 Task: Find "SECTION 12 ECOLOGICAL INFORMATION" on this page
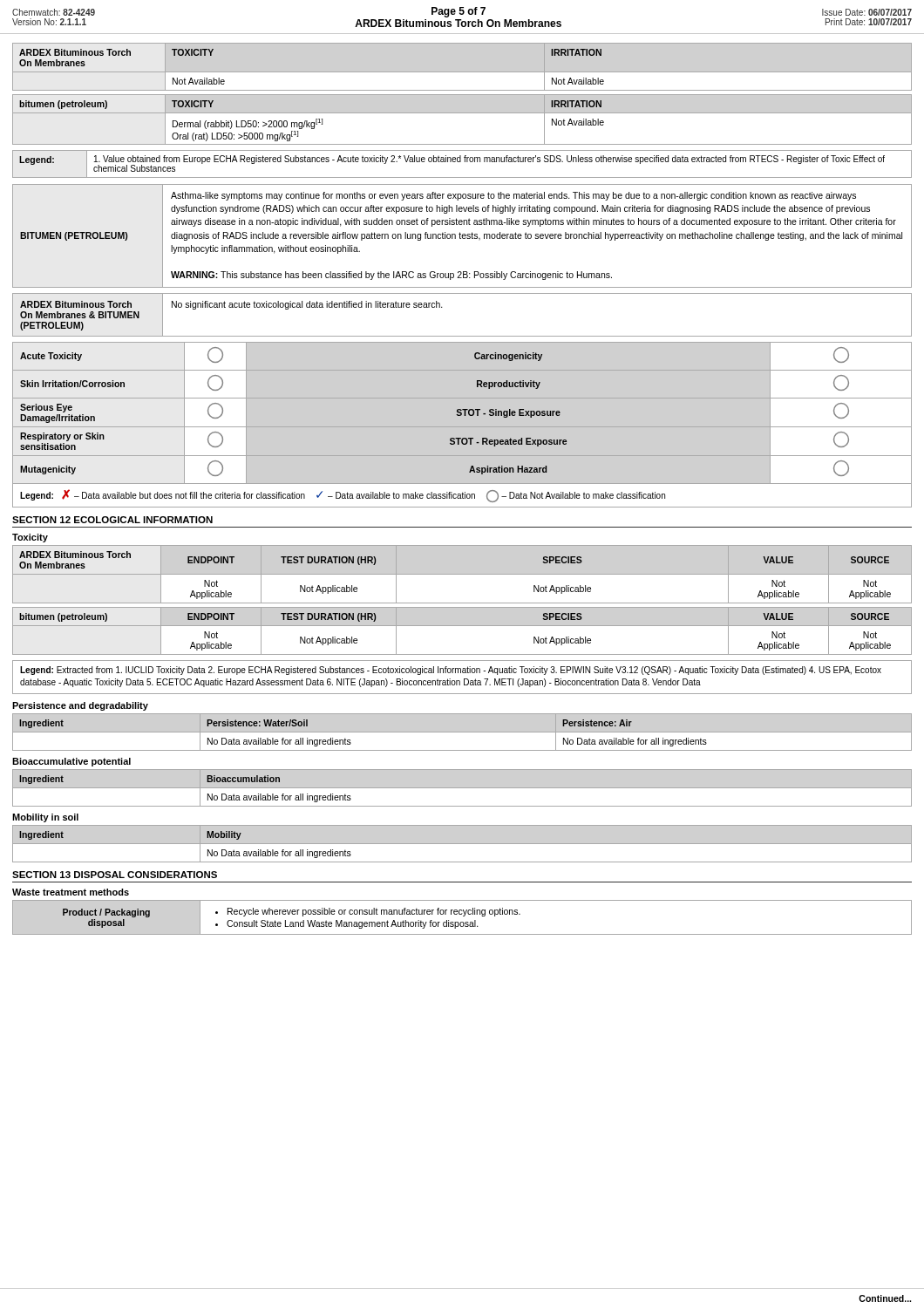click(113, 520)
